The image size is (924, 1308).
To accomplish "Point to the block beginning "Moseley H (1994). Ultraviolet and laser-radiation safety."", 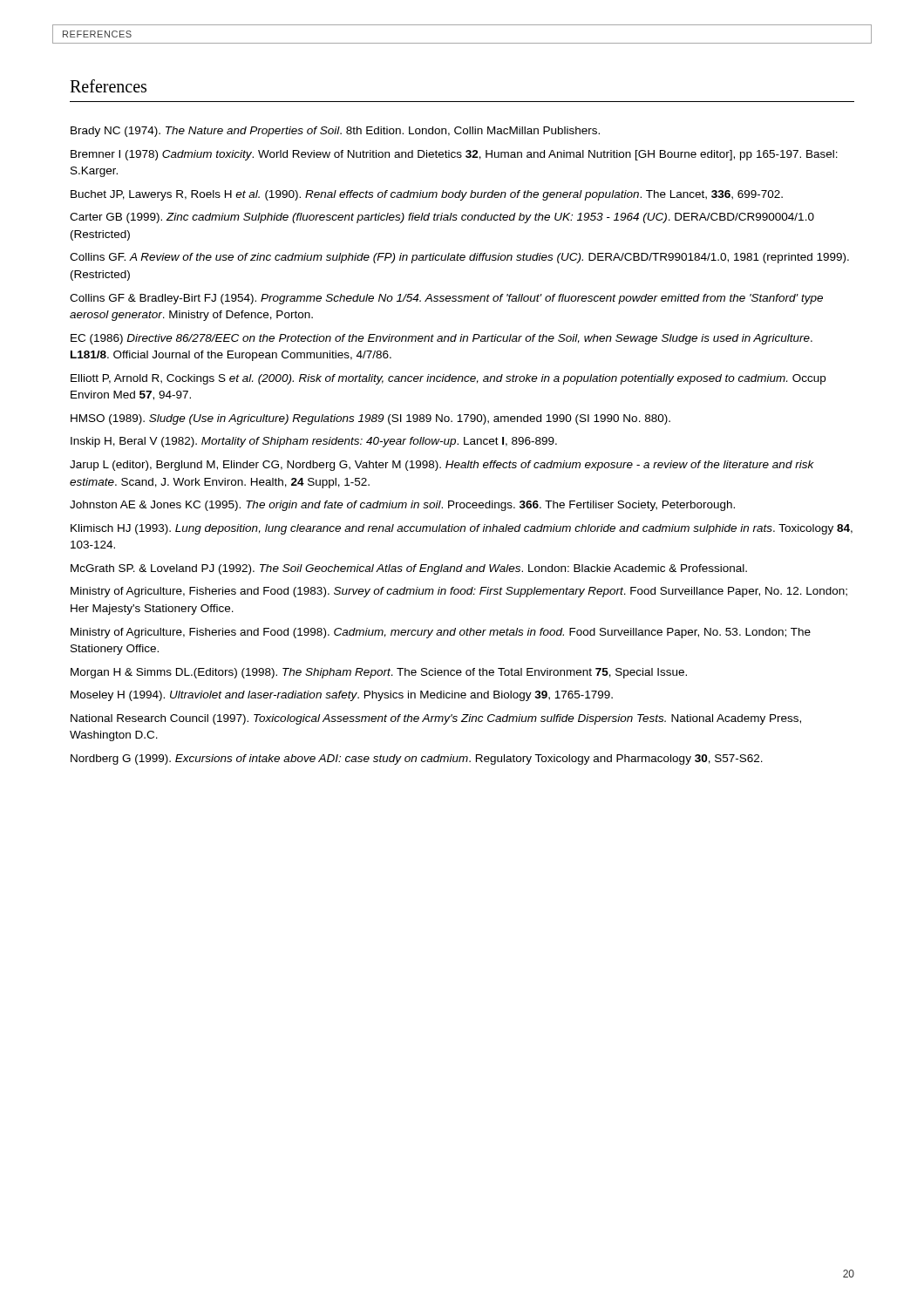I will pyautogui.click(x=342, y=695).
